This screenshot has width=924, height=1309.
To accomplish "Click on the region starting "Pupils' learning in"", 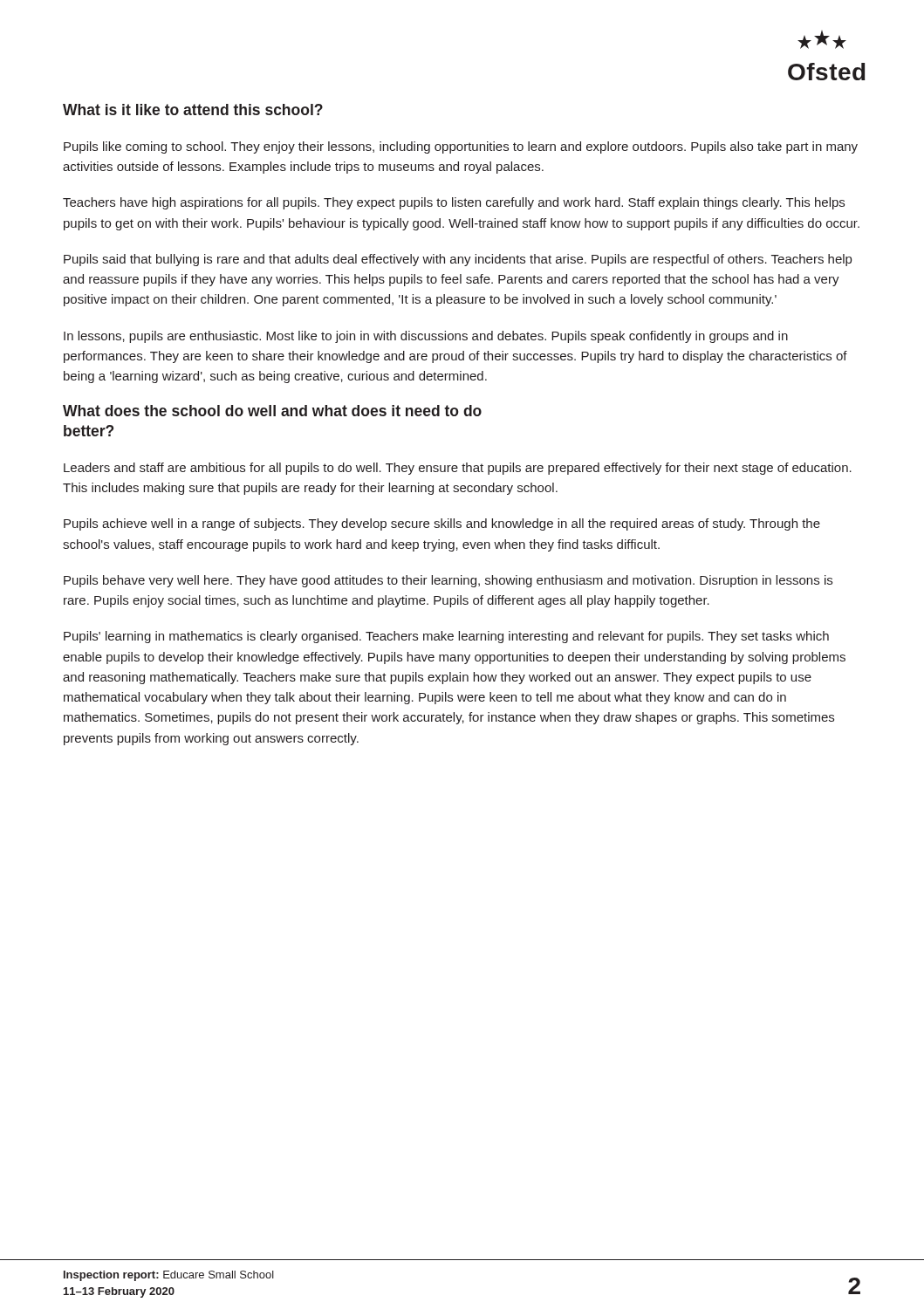I will (454, 687).
